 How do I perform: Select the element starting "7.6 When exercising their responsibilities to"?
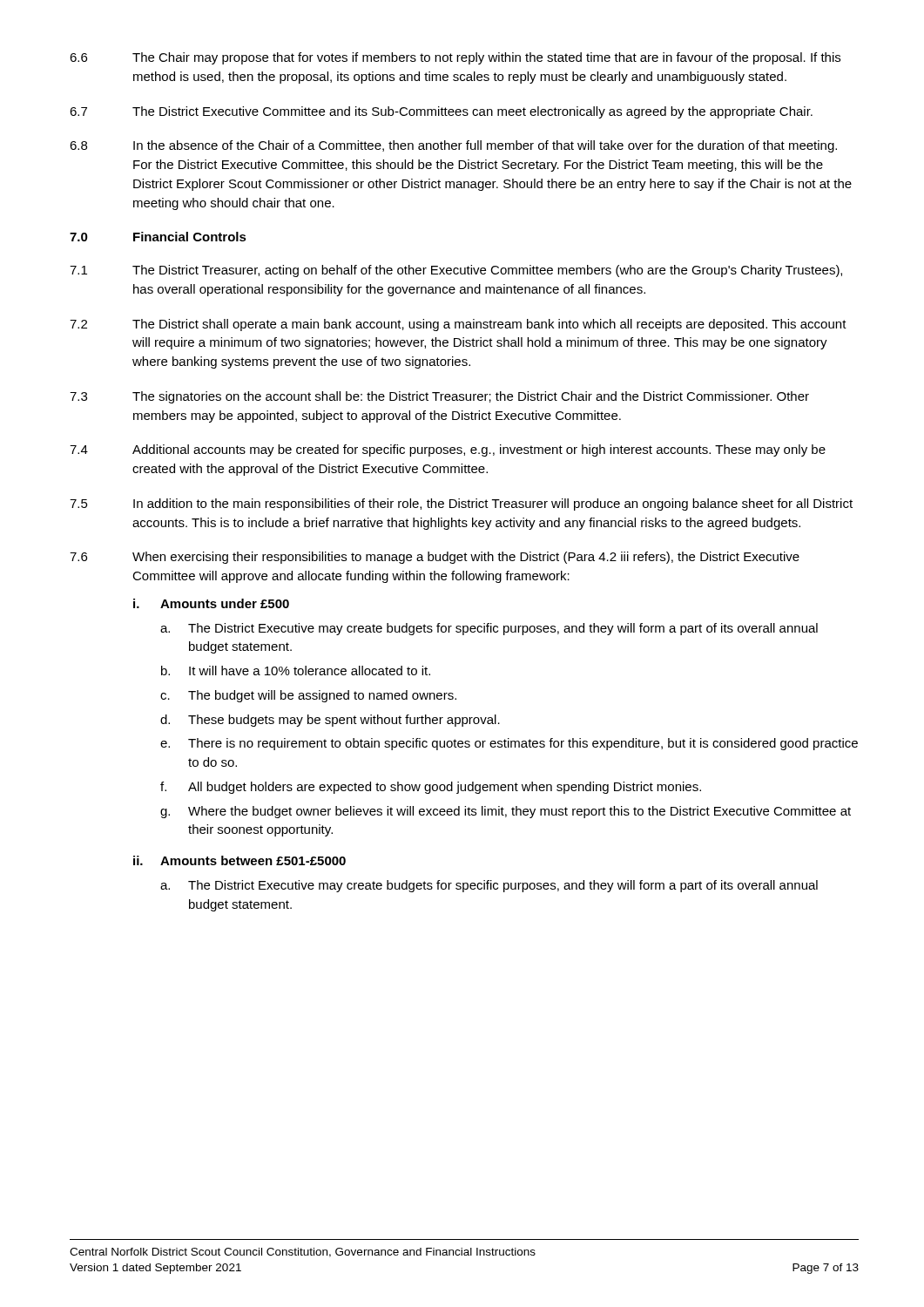(464, 566)
